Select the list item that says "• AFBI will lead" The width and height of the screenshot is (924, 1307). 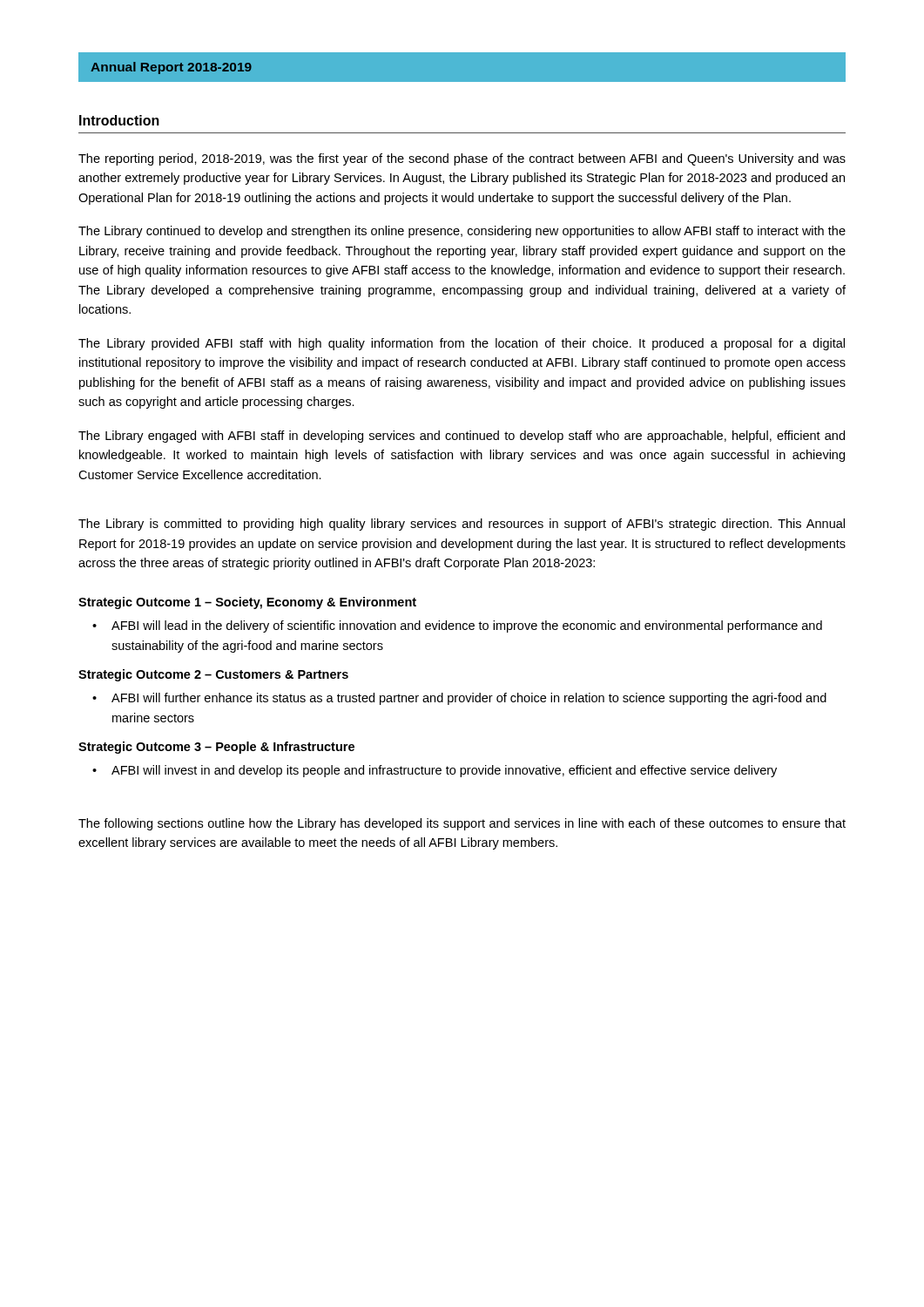[469, 636]
